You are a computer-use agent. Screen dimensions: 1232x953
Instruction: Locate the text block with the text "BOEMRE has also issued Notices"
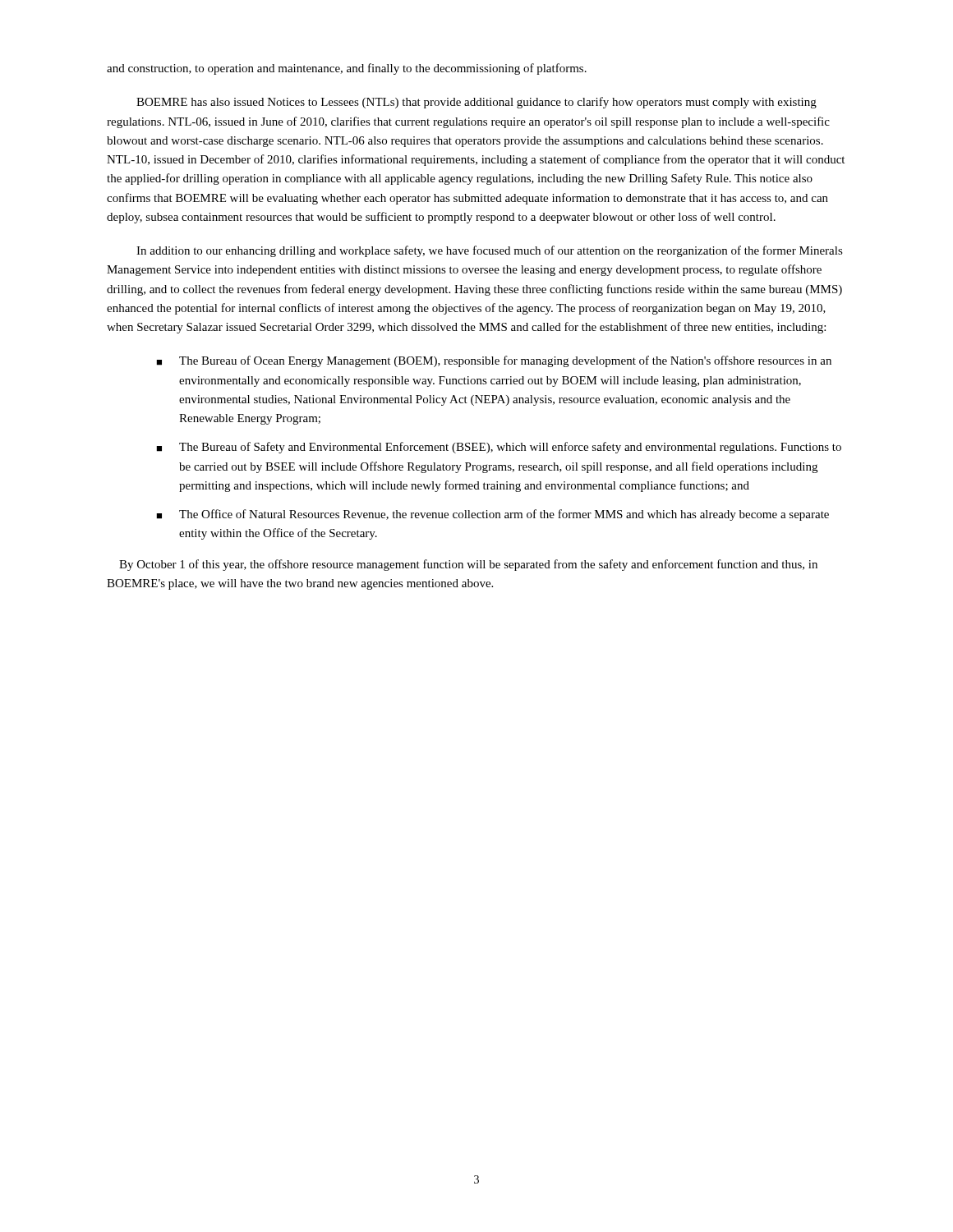[x=476, y=159]
